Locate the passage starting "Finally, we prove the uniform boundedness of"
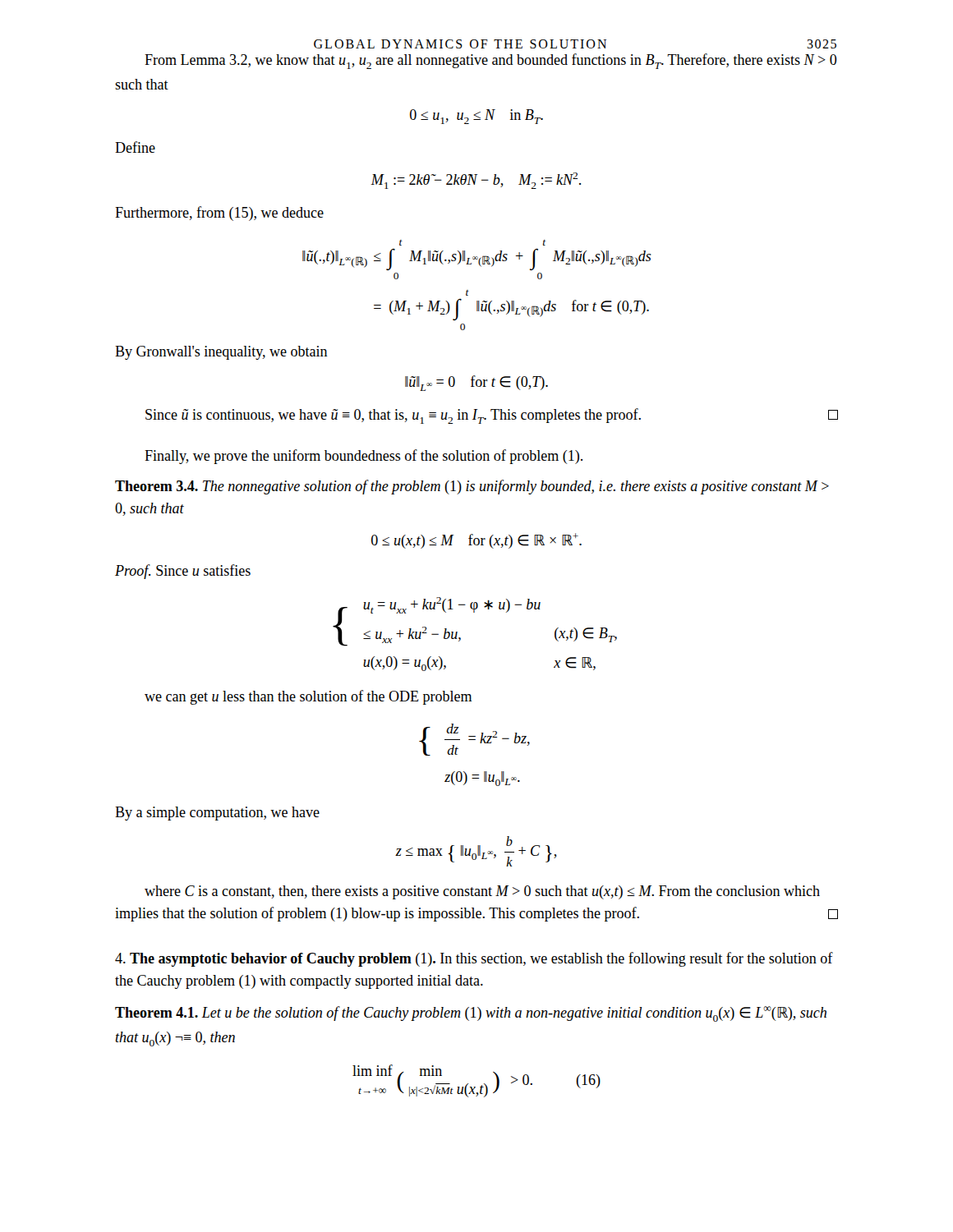The width and height of the screenshot is (953, 1232). pos(476,456)
